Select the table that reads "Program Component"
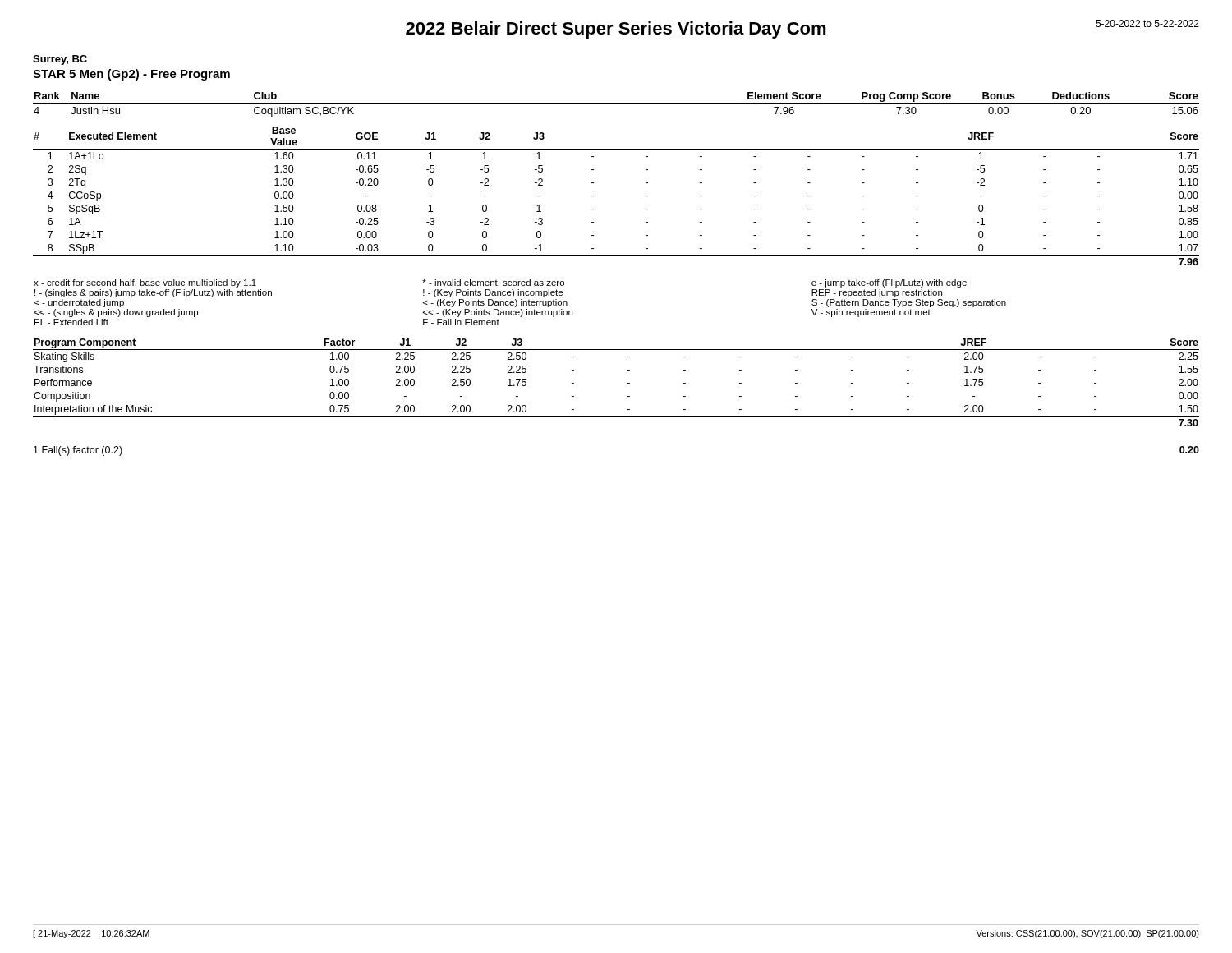 pyautogui.click(x=616, y=383)
